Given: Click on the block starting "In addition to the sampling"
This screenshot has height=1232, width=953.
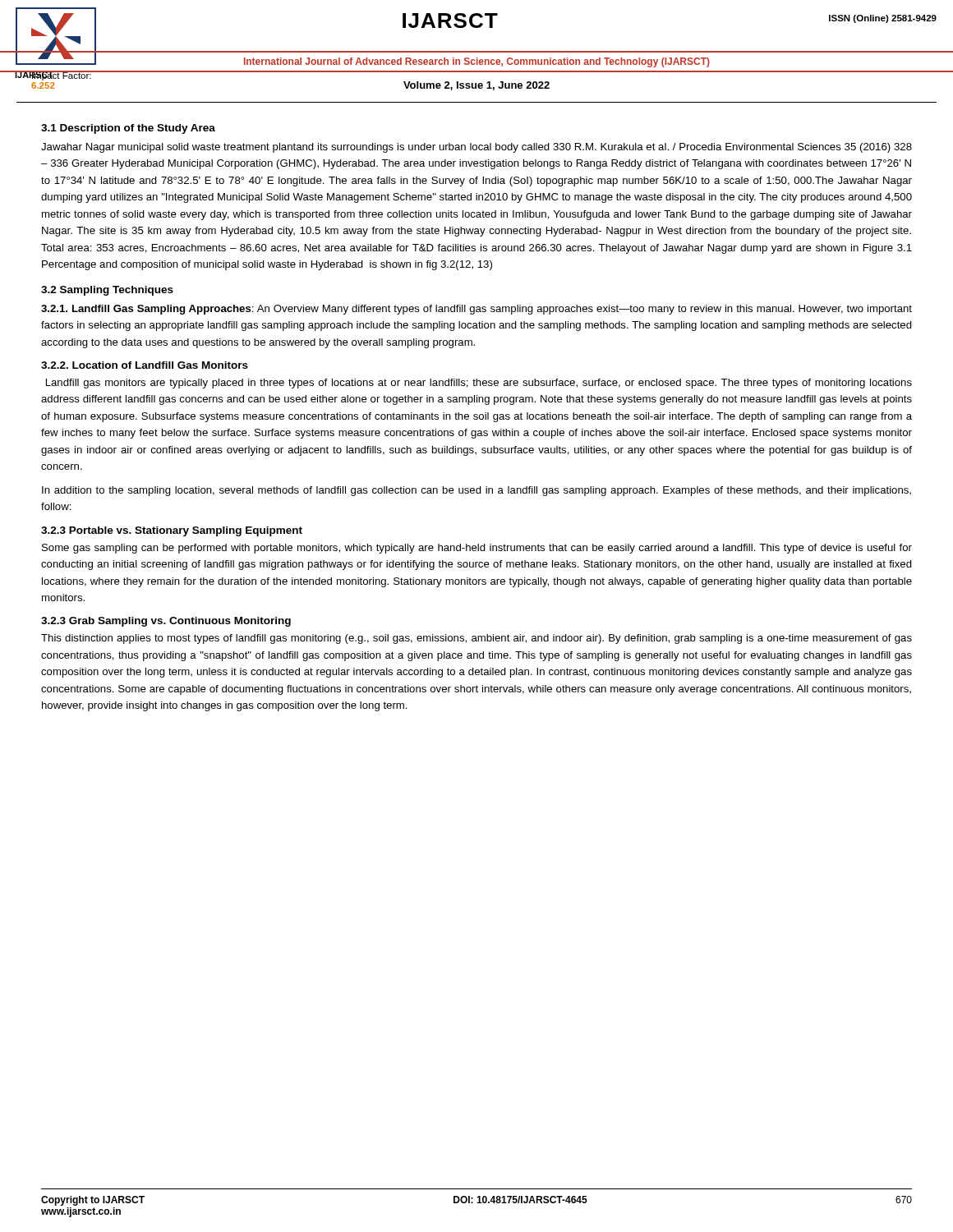Looking at the screenshot, I should tap(476, 498).
